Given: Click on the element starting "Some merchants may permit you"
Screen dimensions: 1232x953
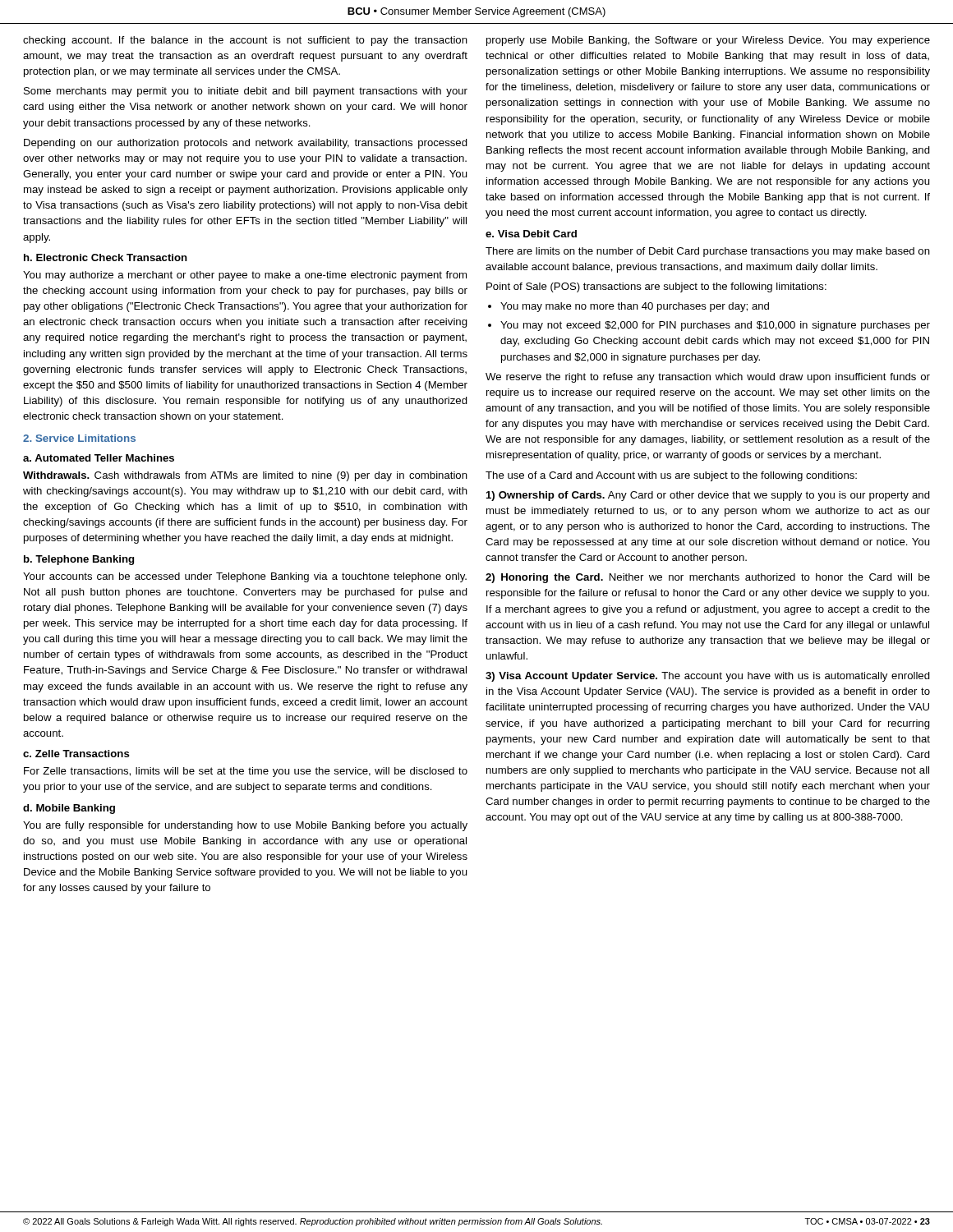Looking at the screenshot, I should click(245, 107).
